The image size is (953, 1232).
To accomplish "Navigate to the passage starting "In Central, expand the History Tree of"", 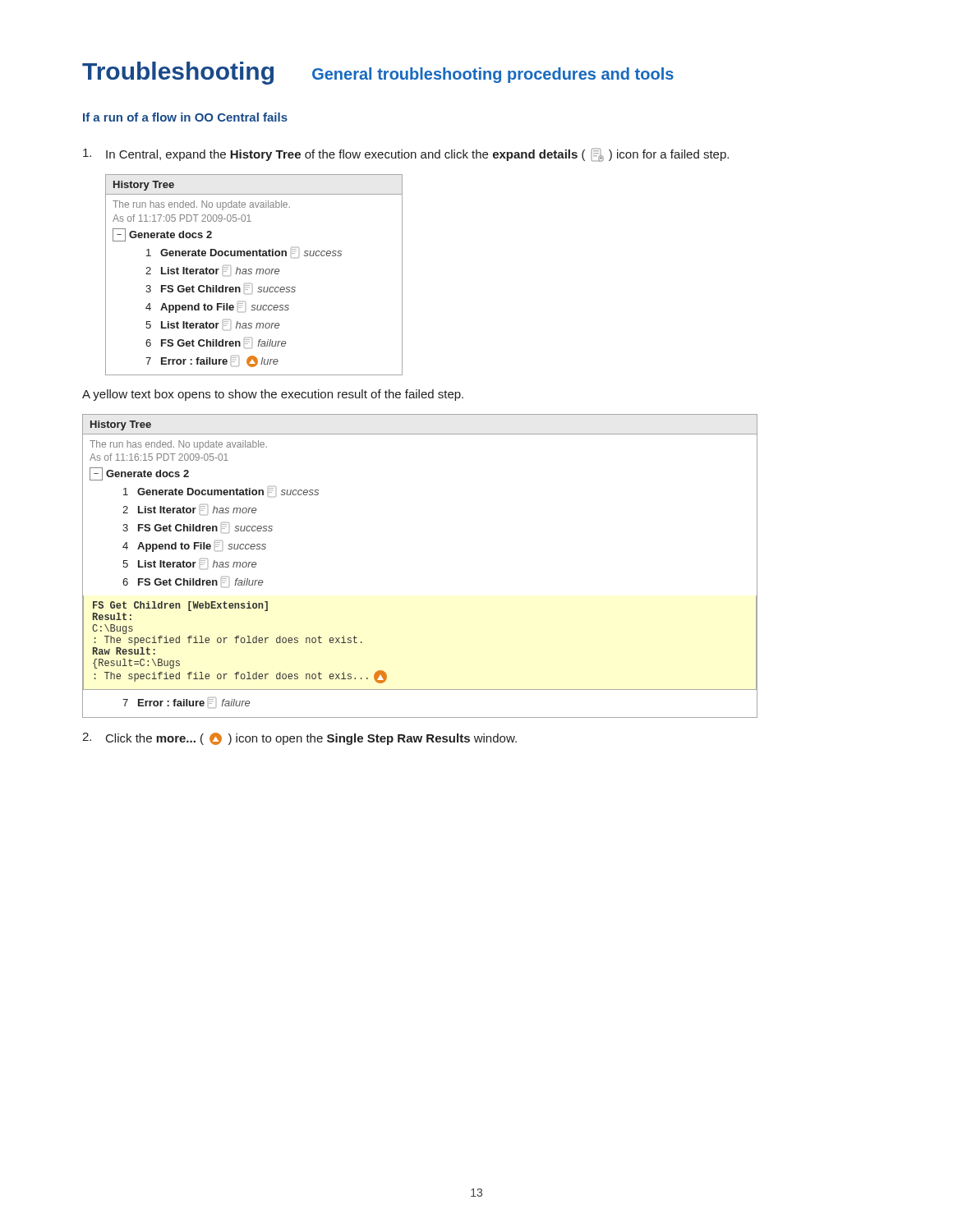I will pyautogui.click(x=476, y=155).
